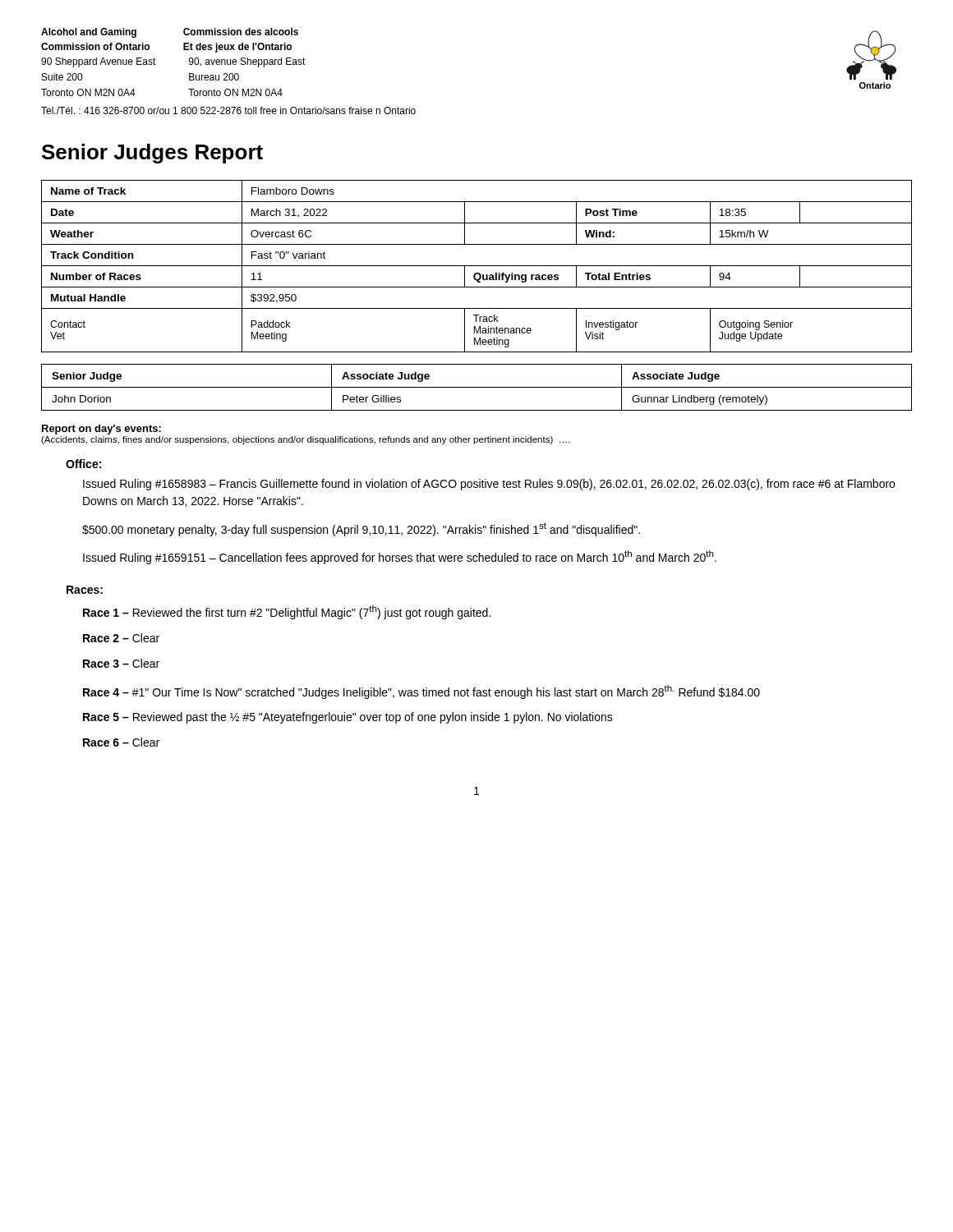This screenshot has height=1232, width=953.
Task: Select the caption
Action: point(476,439)
